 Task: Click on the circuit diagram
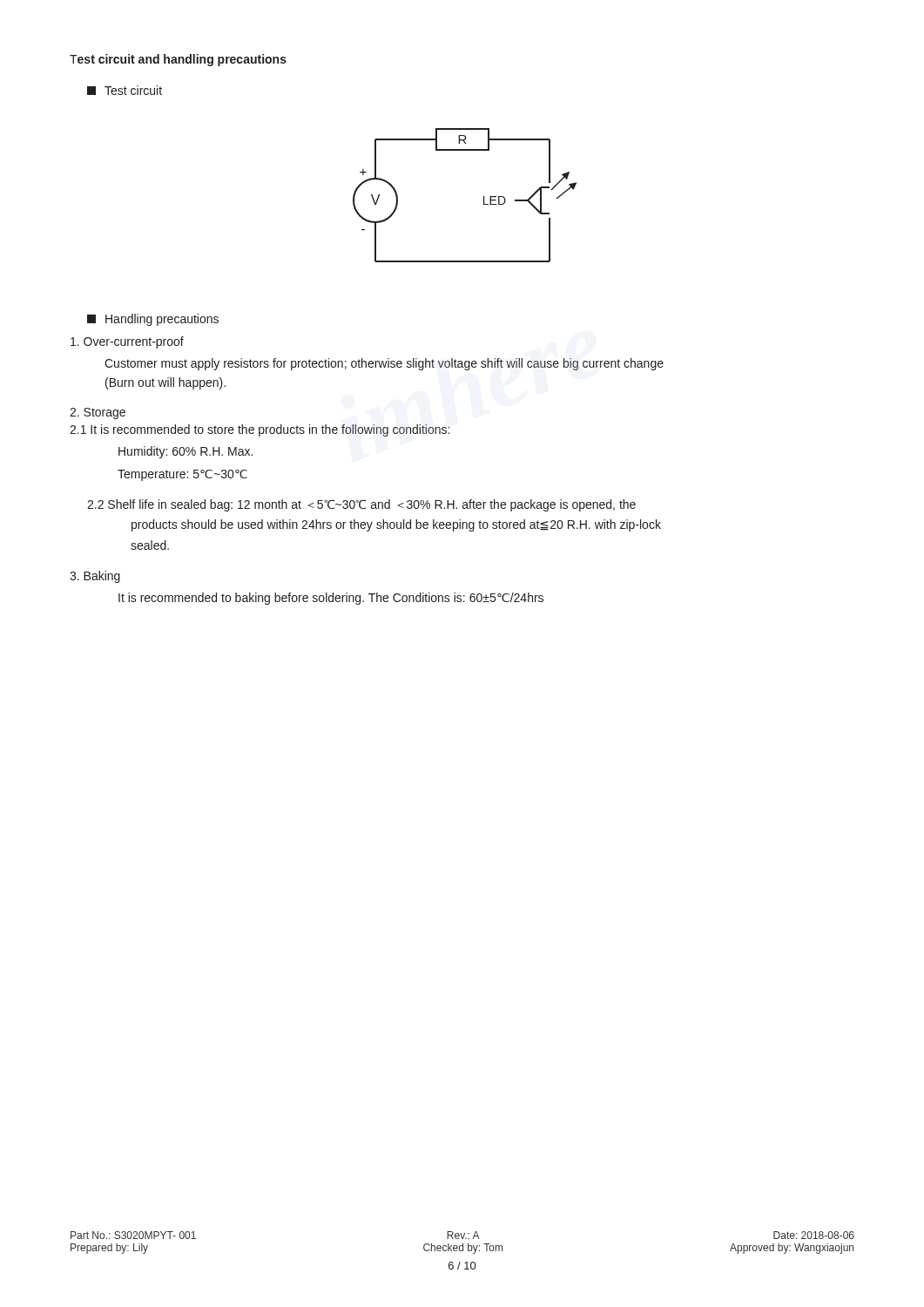point(462,200)
